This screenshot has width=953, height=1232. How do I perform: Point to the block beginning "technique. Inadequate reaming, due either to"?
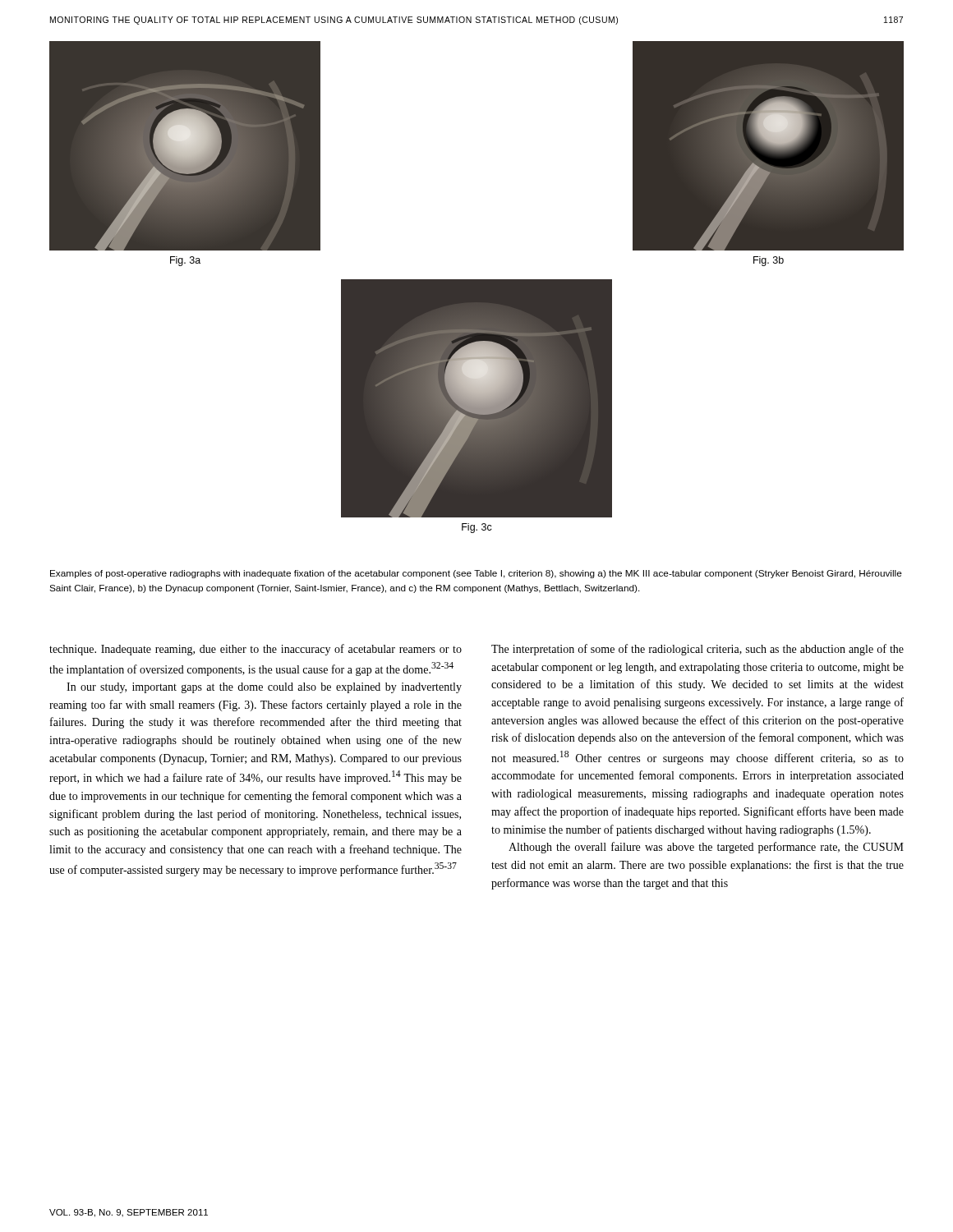click(255, 760)
